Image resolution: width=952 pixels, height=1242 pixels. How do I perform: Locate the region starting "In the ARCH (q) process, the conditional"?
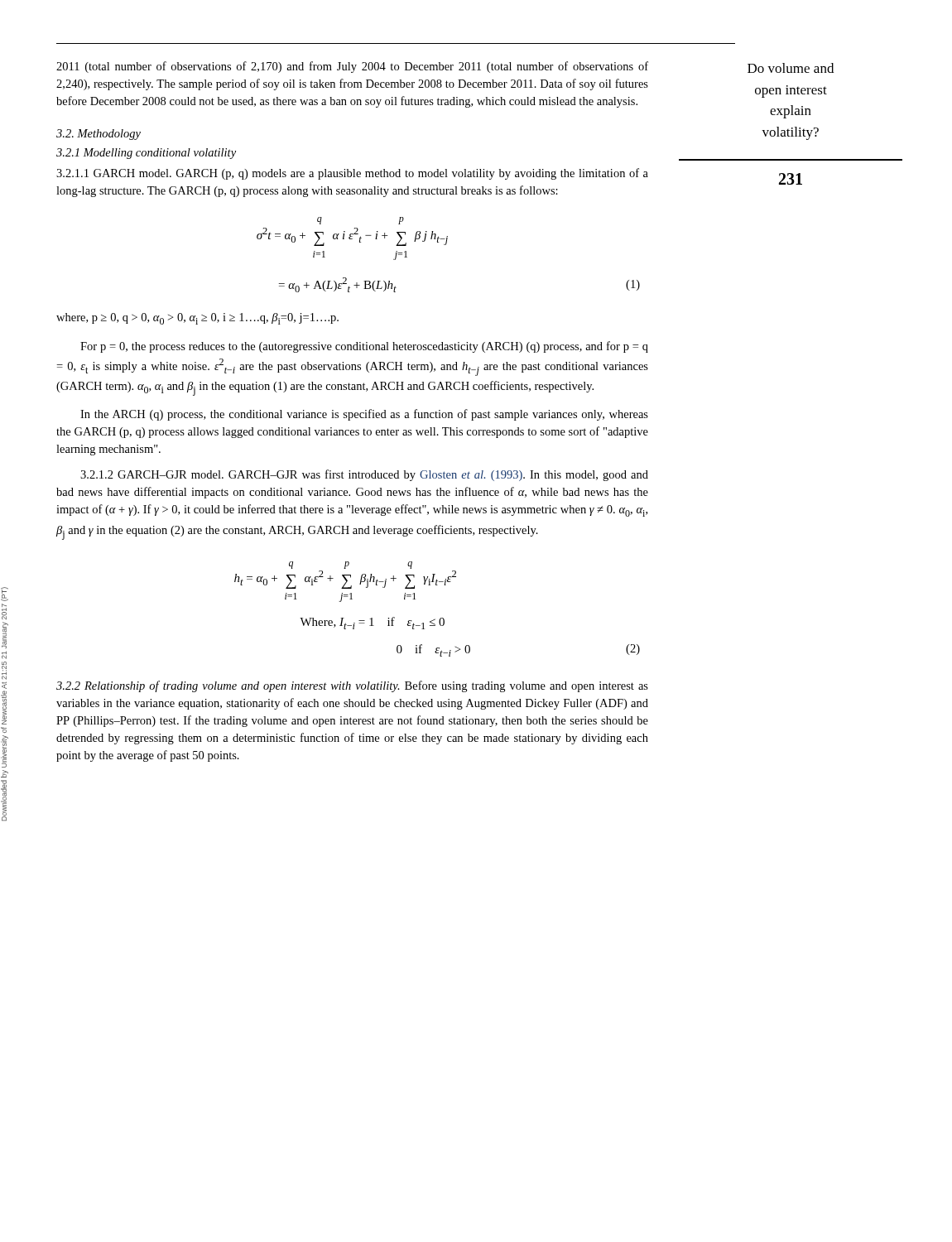point(352,432)
